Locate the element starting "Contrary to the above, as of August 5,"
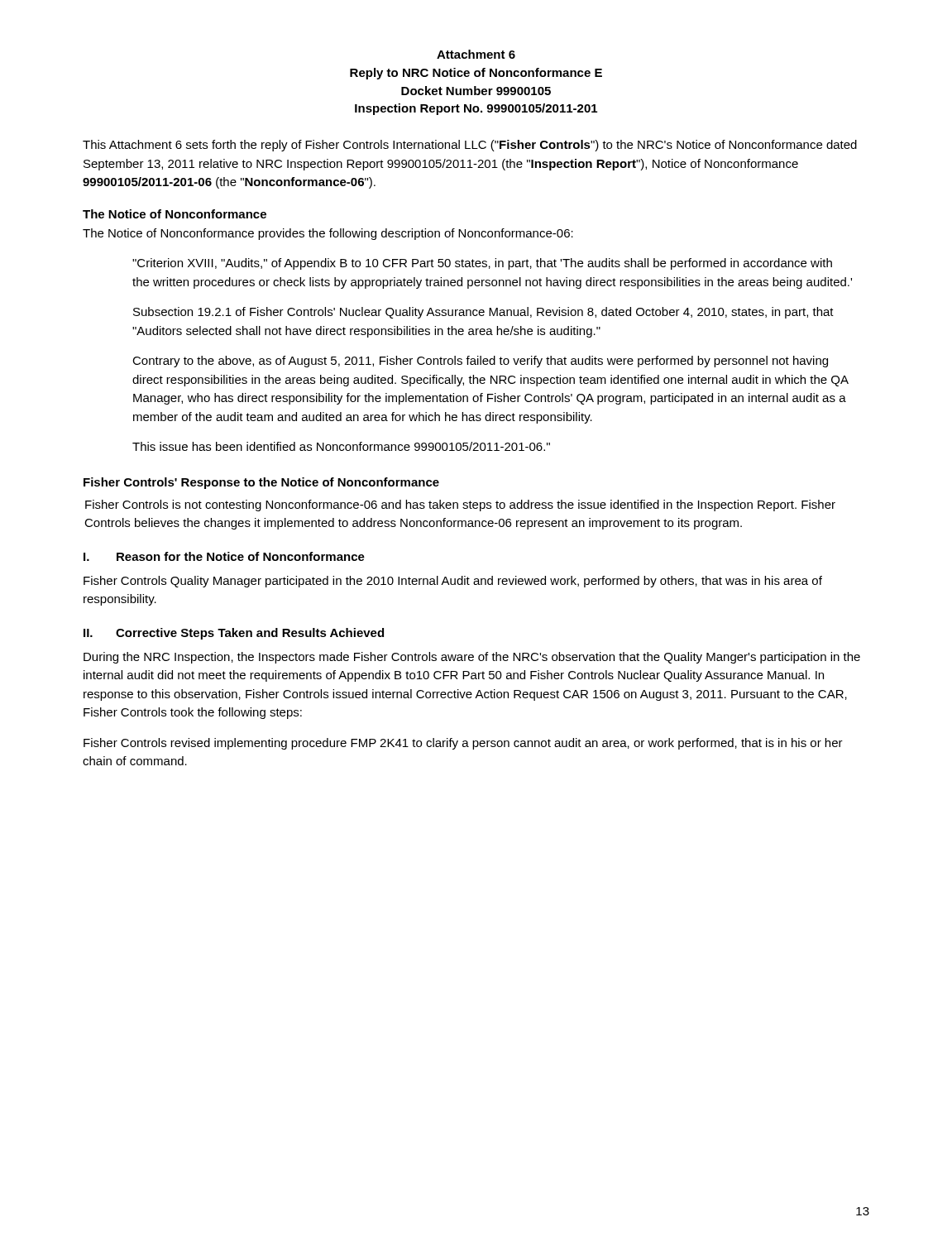952x1241 pixels. (x=490, y=388)
